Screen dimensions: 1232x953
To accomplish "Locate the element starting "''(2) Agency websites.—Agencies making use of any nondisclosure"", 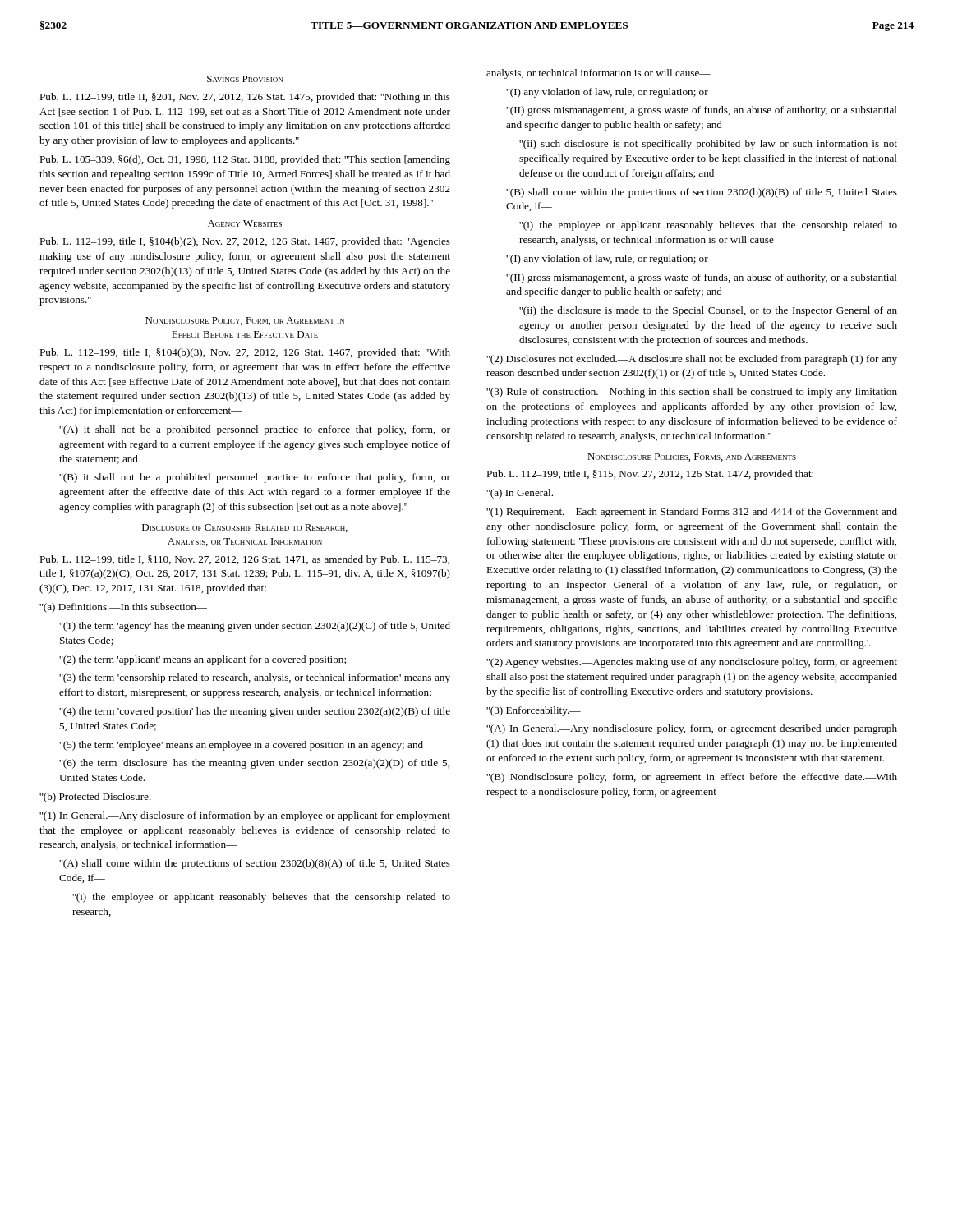I will click(692, 677).
